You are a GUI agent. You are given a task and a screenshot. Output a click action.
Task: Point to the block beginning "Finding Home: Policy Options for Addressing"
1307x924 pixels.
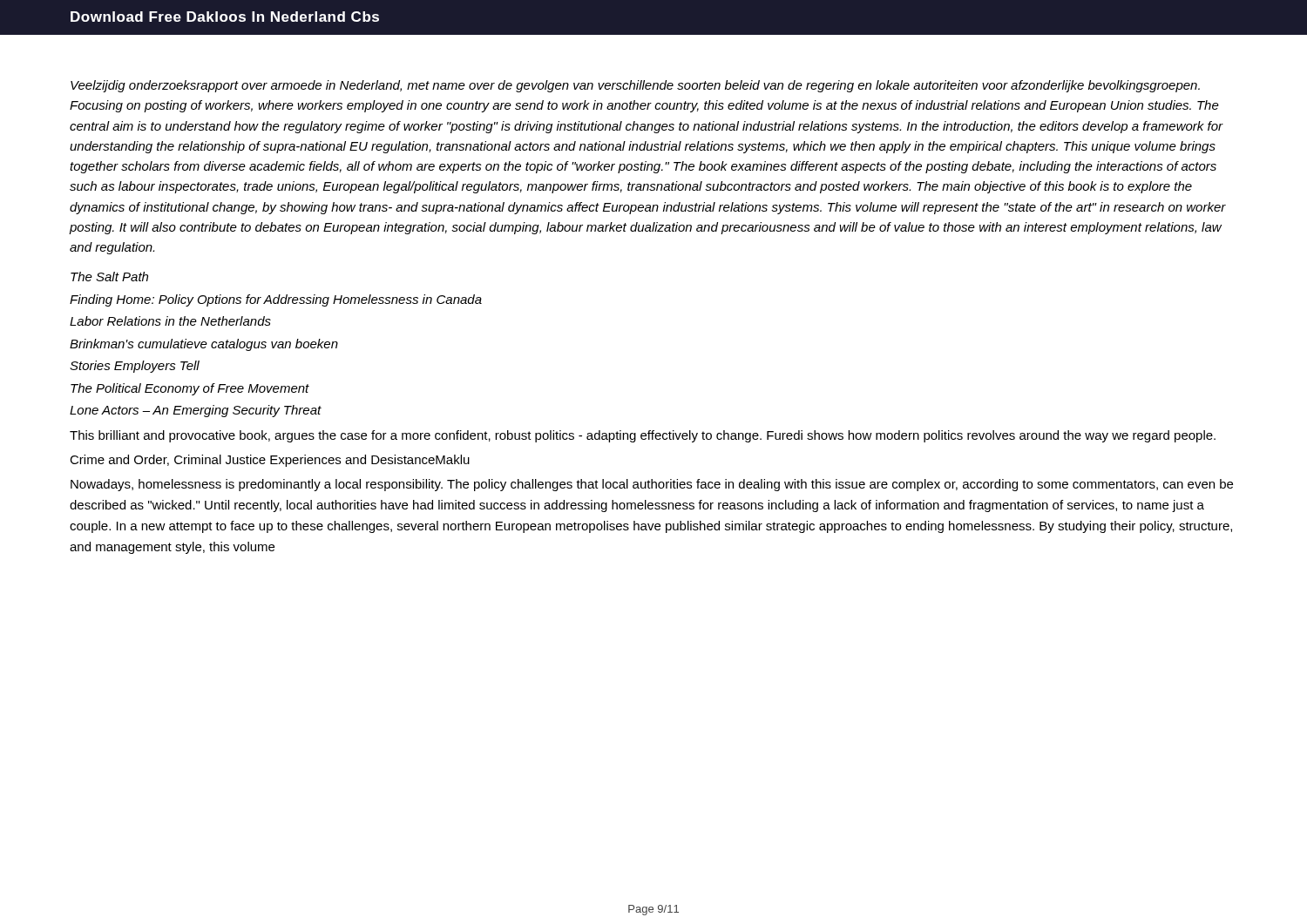[x=276, y=299]
